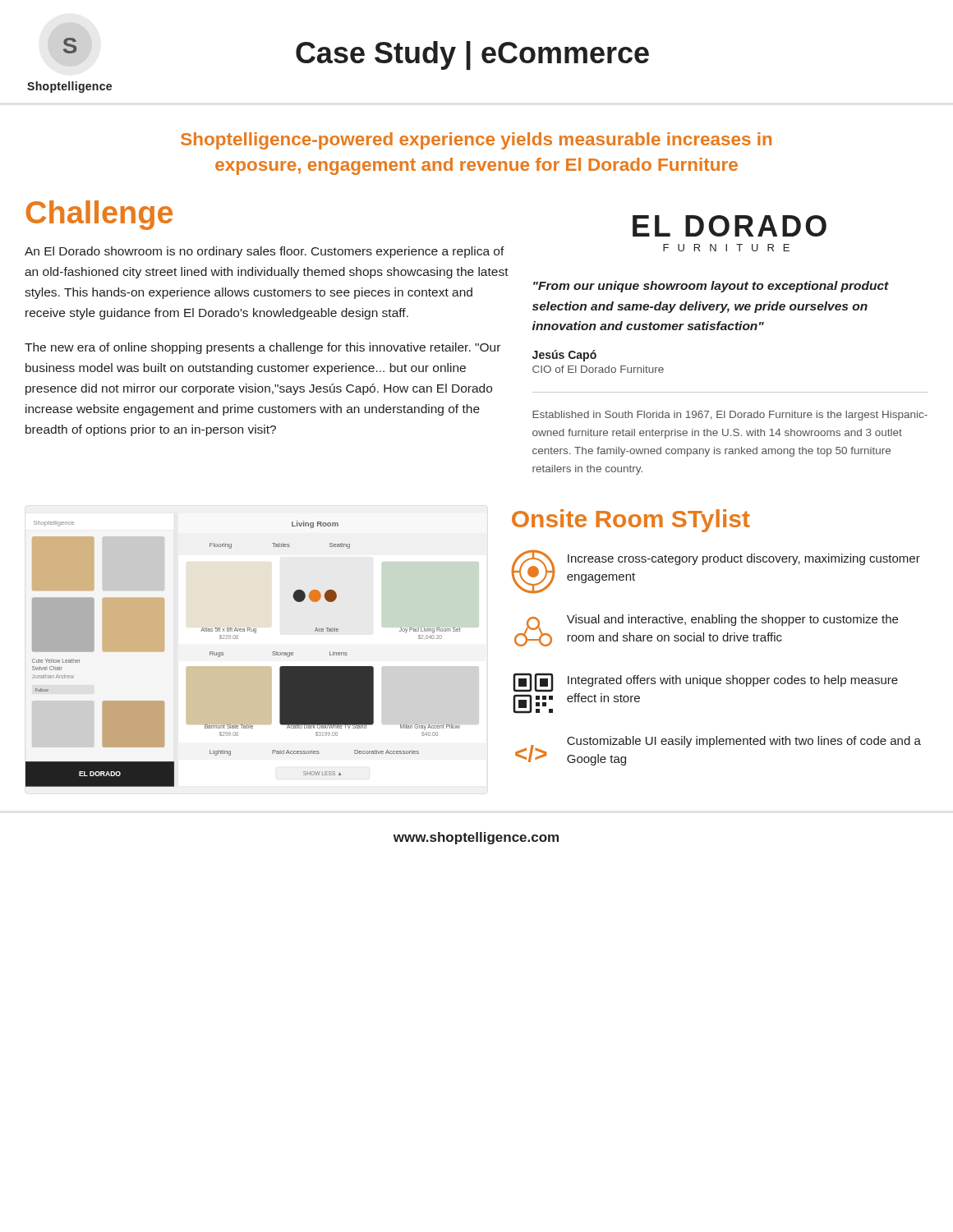Find the logo

(730, 231)
